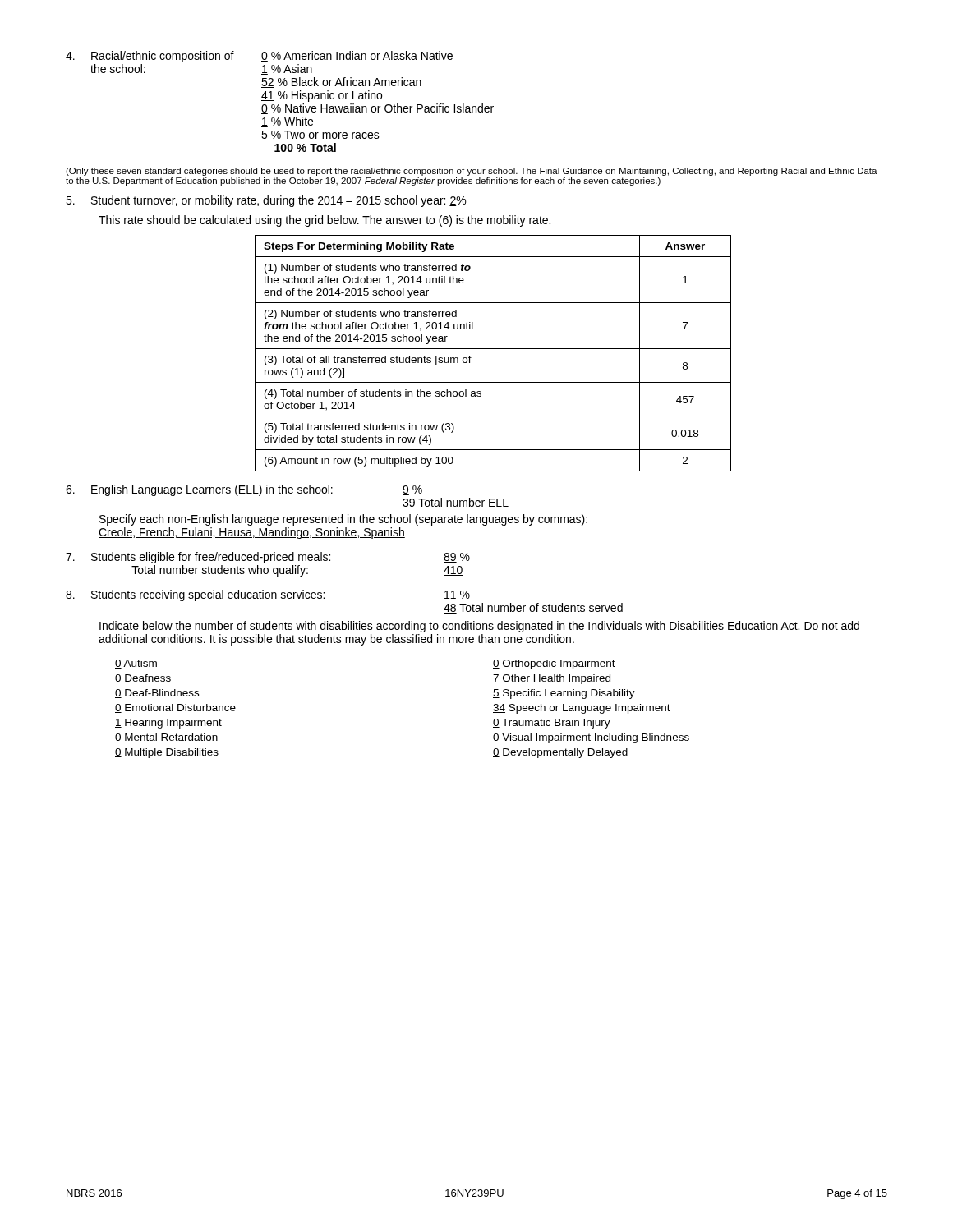
Task: Select the text block starting "8. Students receiving"
Action: click(x=268, y=595)
